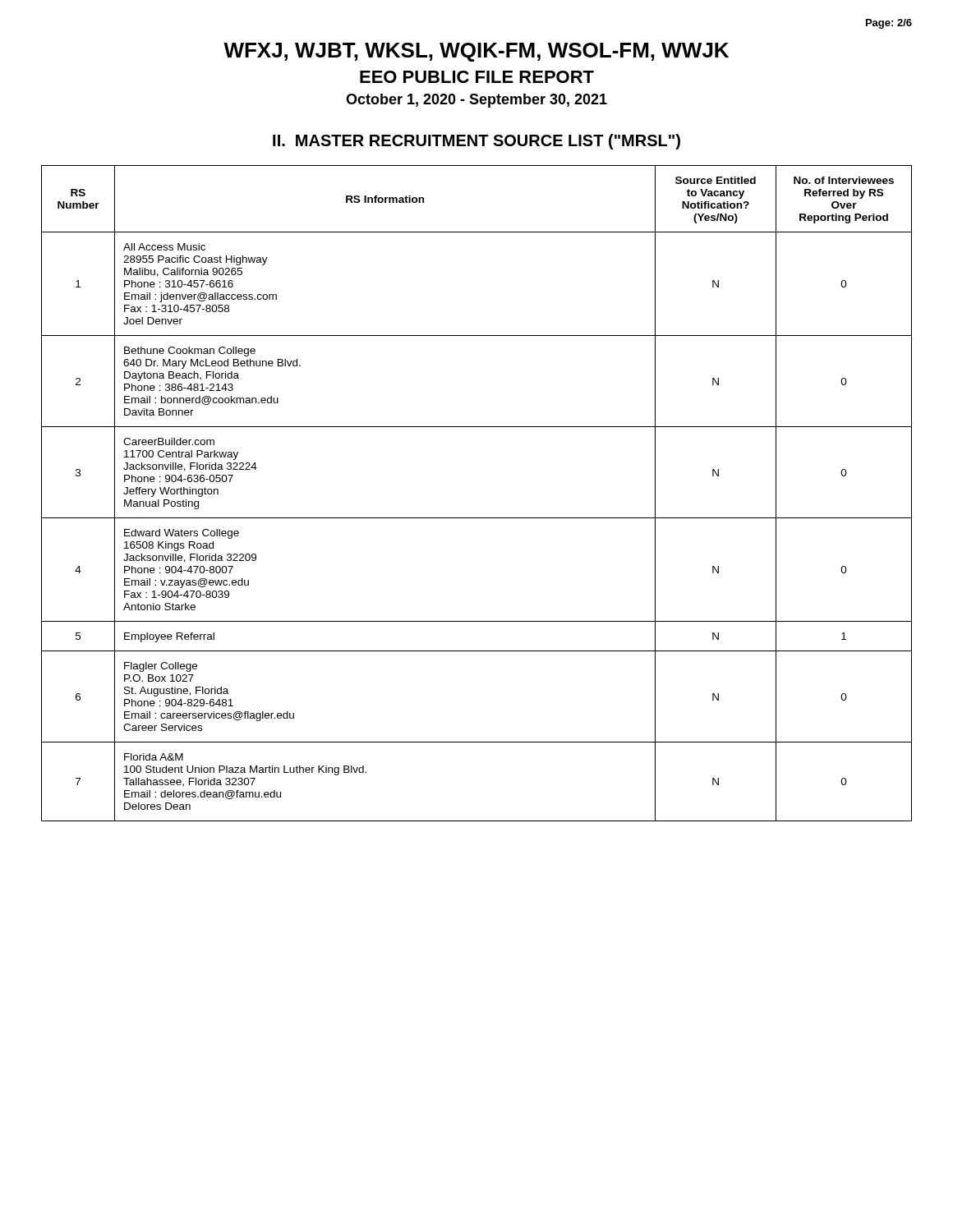Find the title

click(476, 73)
